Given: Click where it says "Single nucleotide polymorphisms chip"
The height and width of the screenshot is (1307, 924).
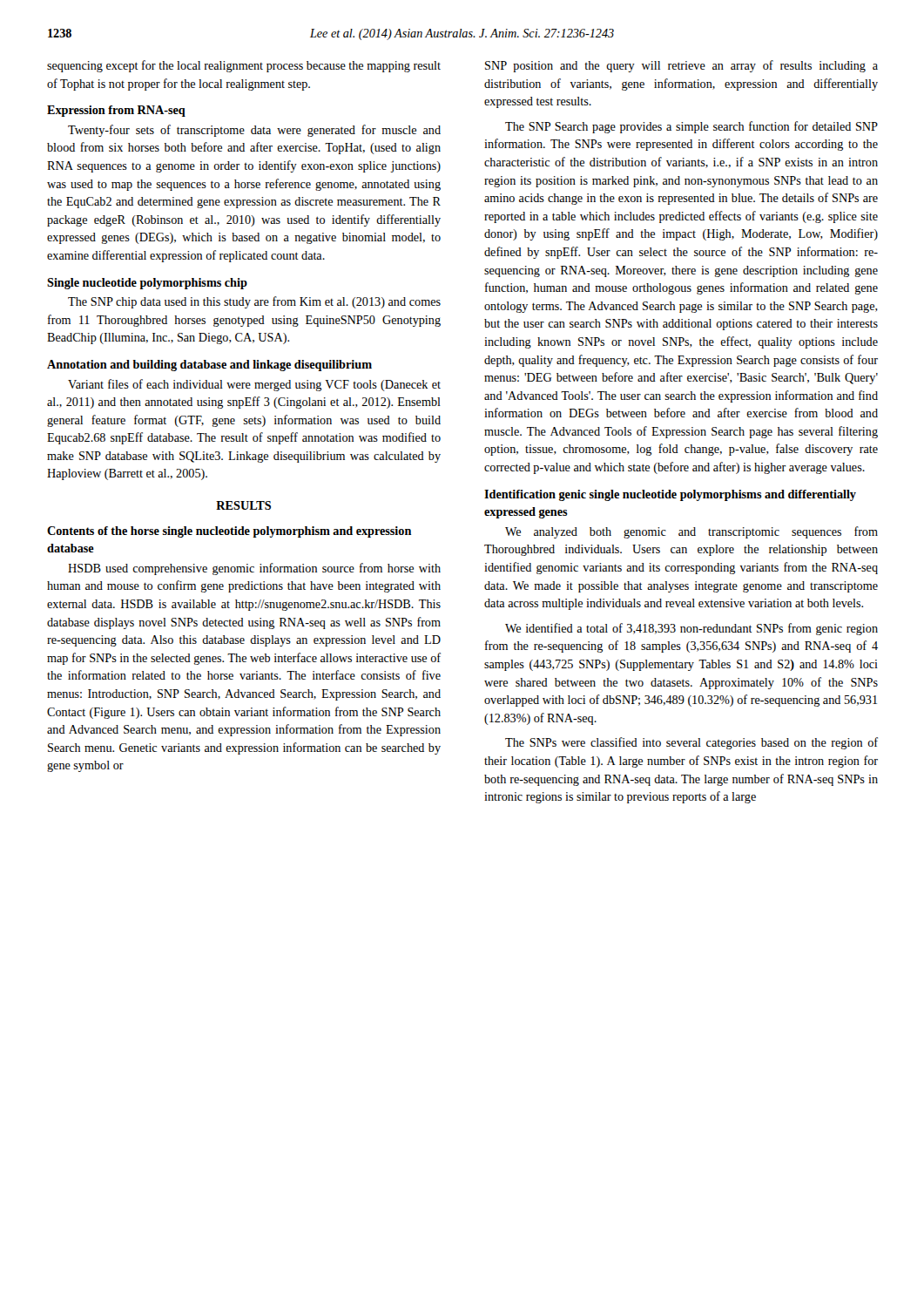Looking at the screenshot, I should 147,282.
